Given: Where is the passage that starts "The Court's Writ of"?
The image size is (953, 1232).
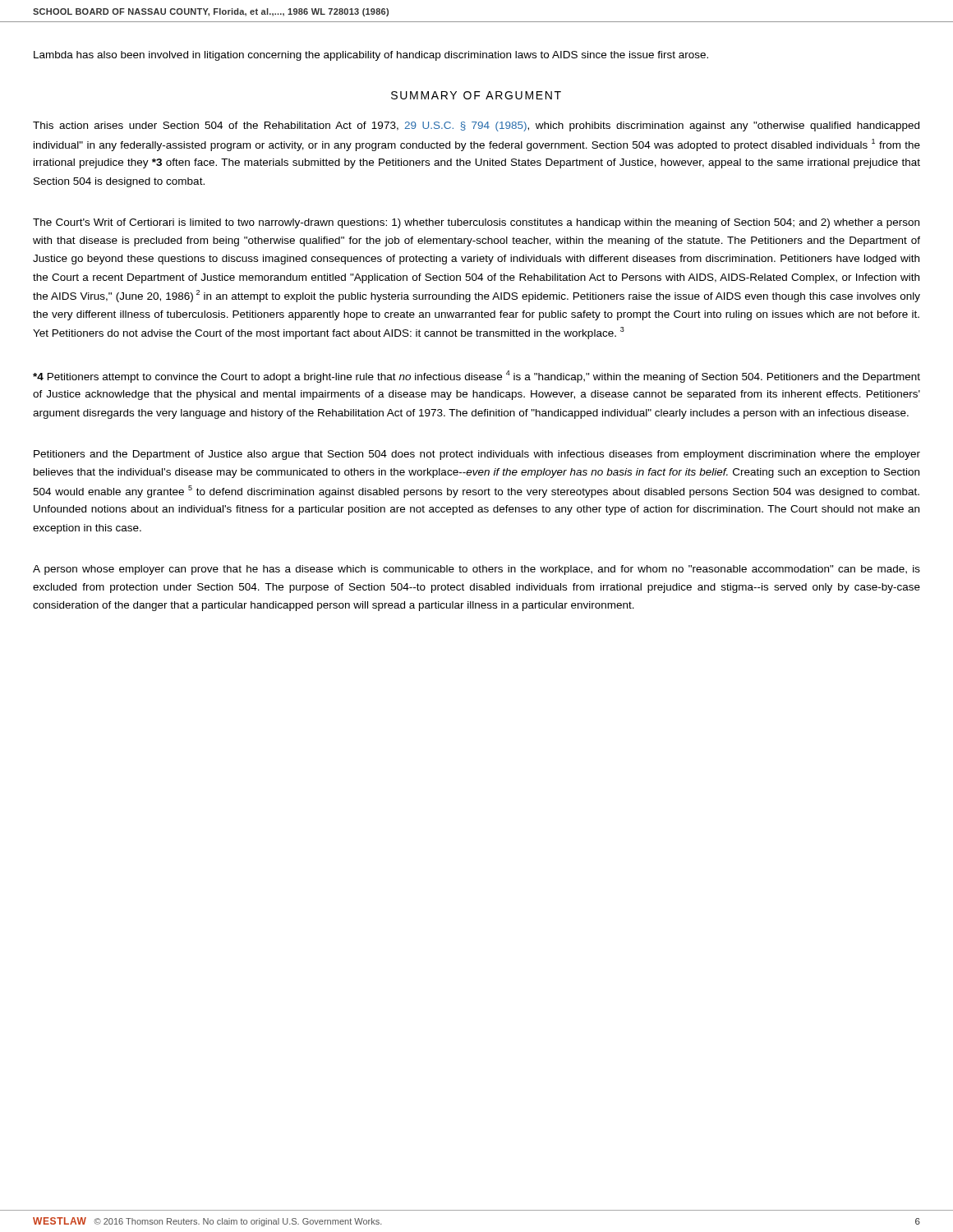Looking at the screenshot, I should point(476,277).
